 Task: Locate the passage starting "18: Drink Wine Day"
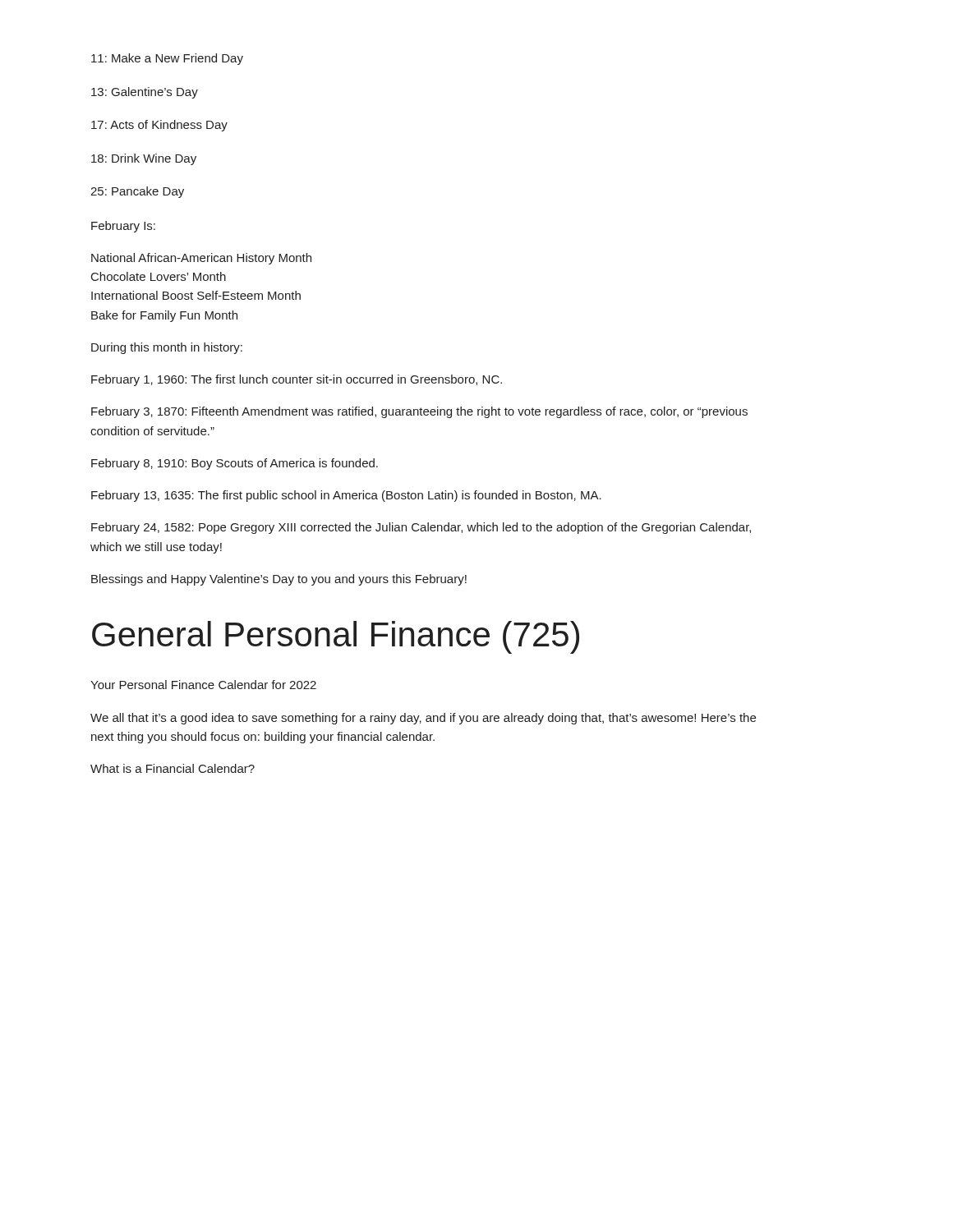143,158
